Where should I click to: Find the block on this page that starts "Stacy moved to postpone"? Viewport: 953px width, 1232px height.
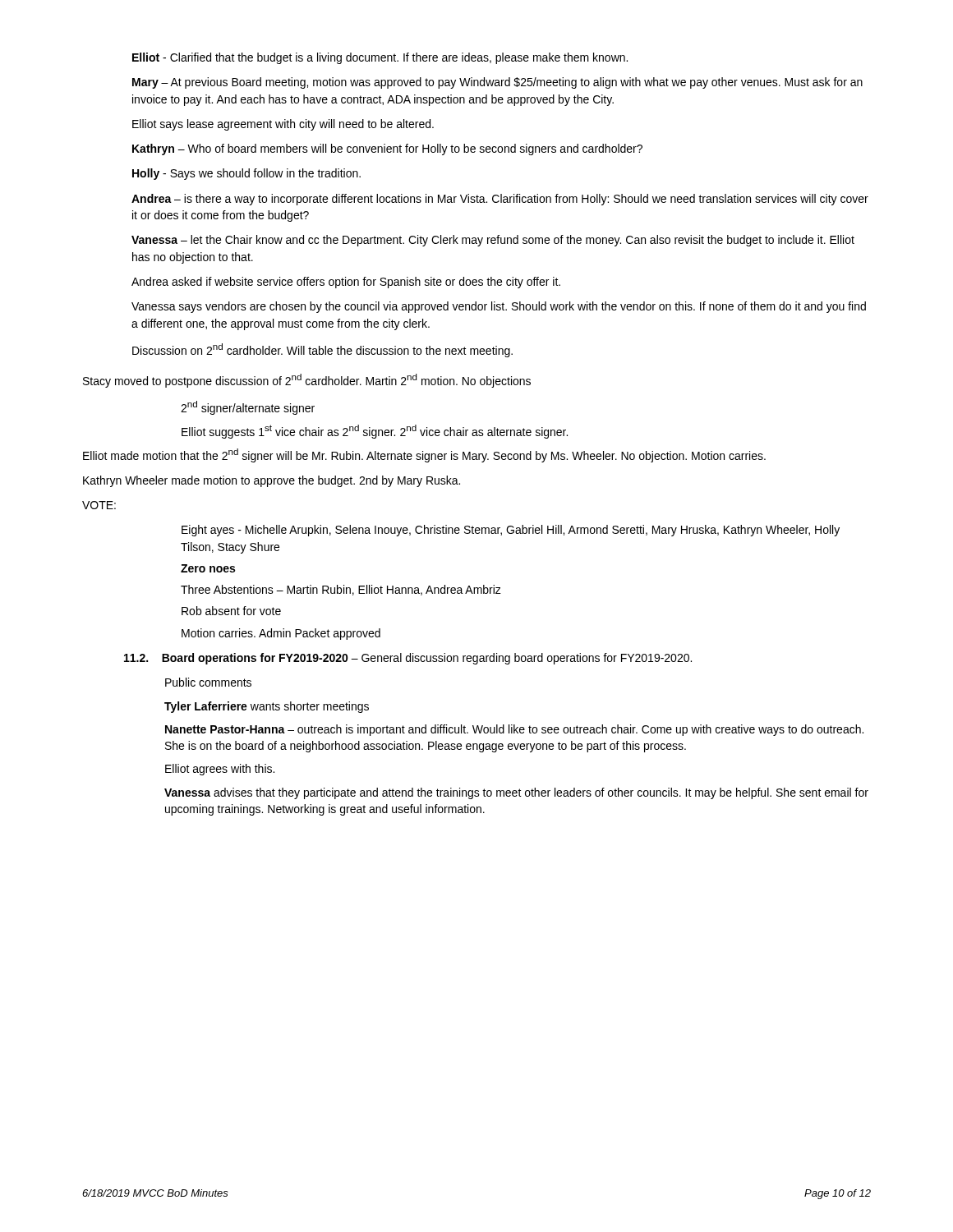pos(307,379)
